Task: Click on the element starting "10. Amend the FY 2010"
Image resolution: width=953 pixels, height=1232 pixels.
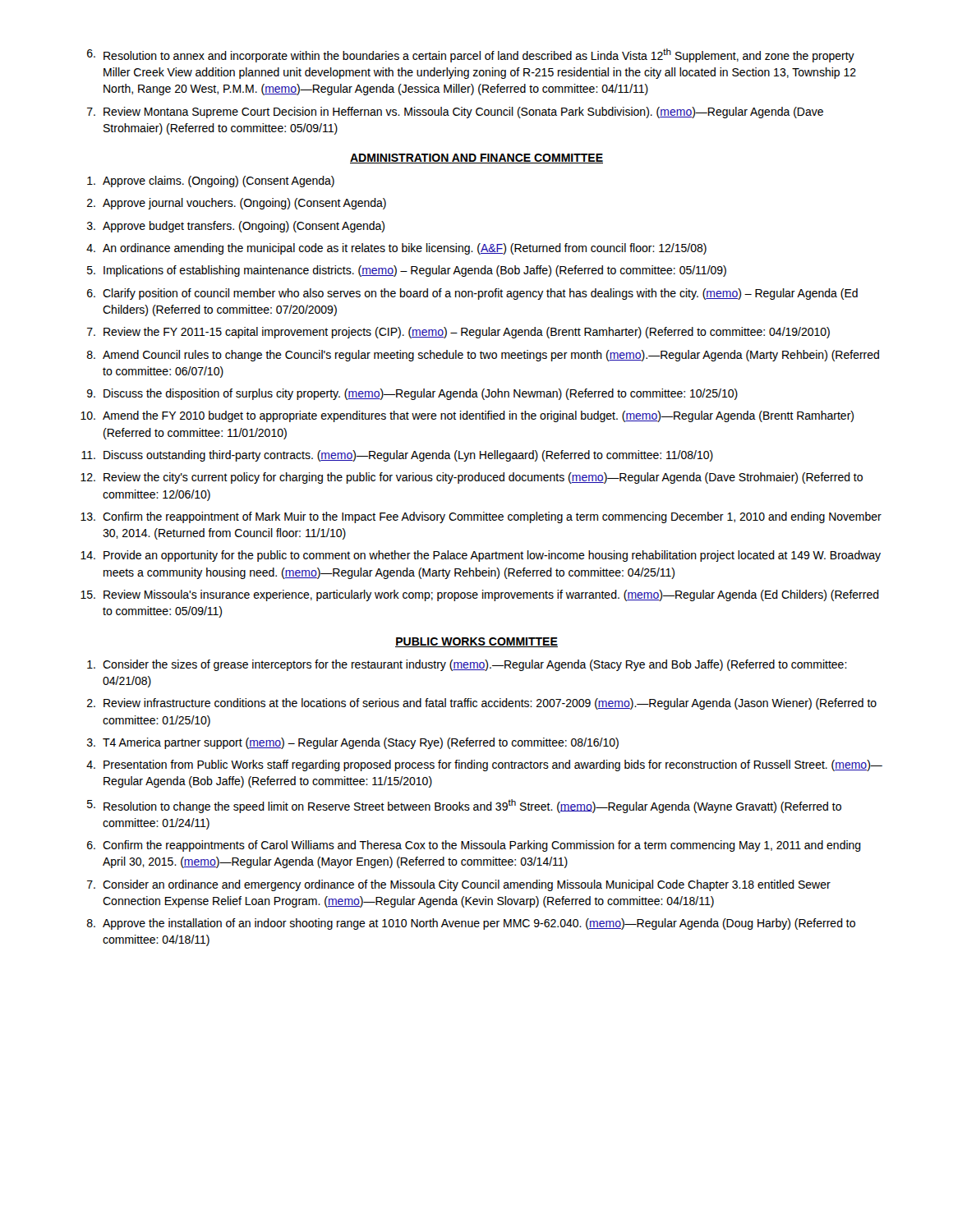Action: [x=476, y=424]
